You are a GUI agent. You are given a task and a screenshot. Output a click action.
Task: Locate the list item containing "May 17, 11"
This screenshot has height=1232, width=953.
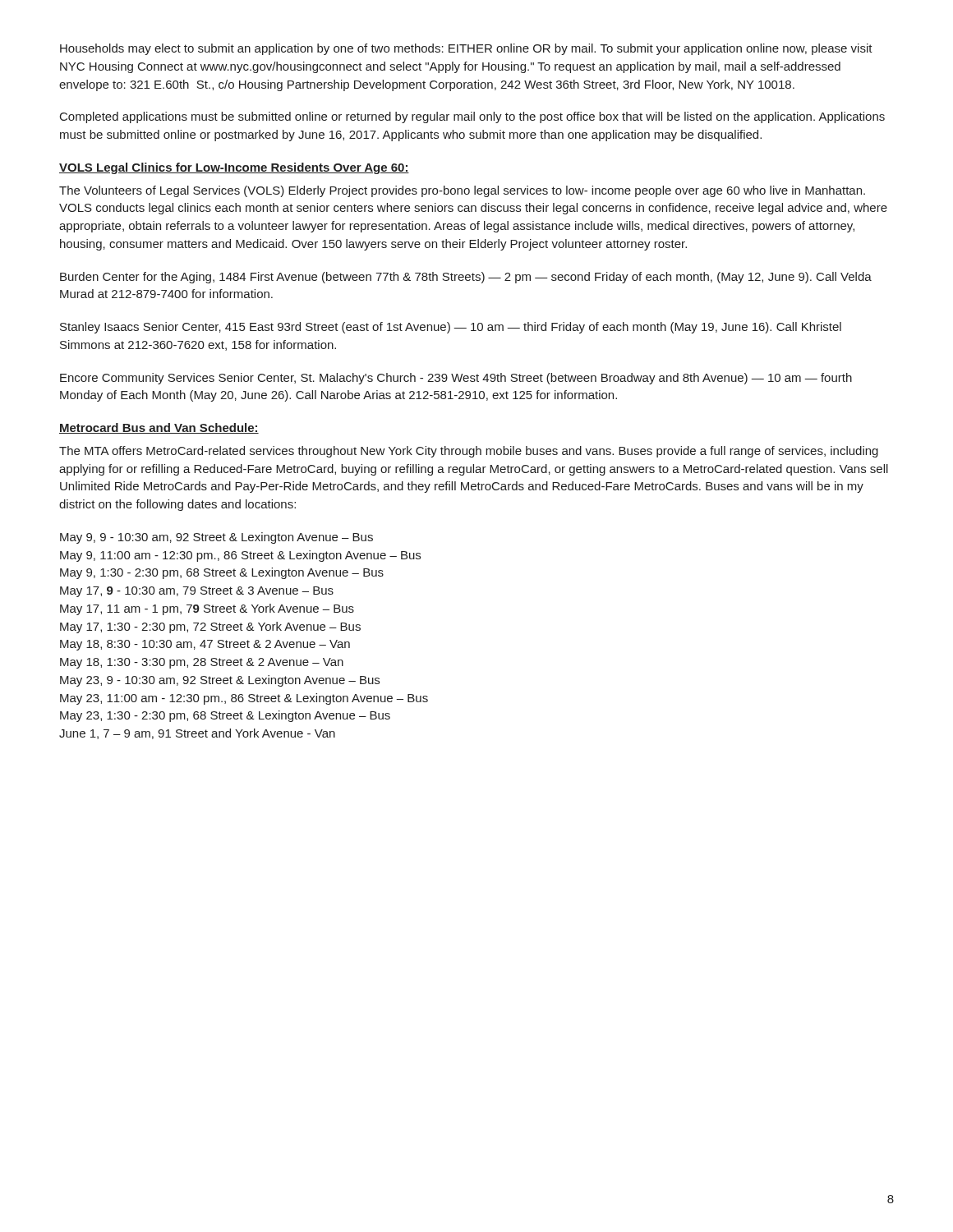[x=207, y=608]
